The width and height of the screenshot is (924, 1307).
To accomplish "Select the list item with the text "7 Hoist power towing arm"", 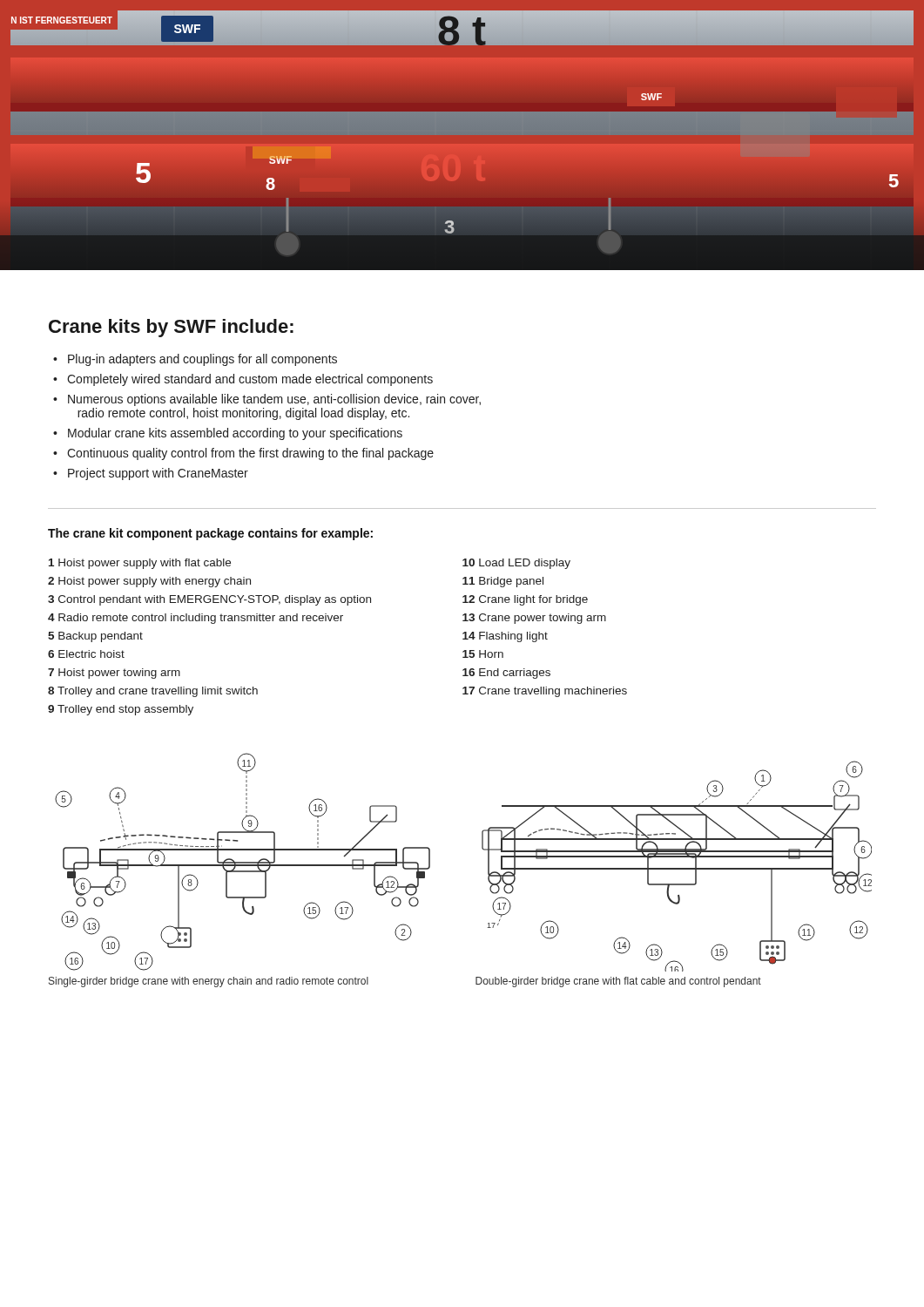I will 114,672.
